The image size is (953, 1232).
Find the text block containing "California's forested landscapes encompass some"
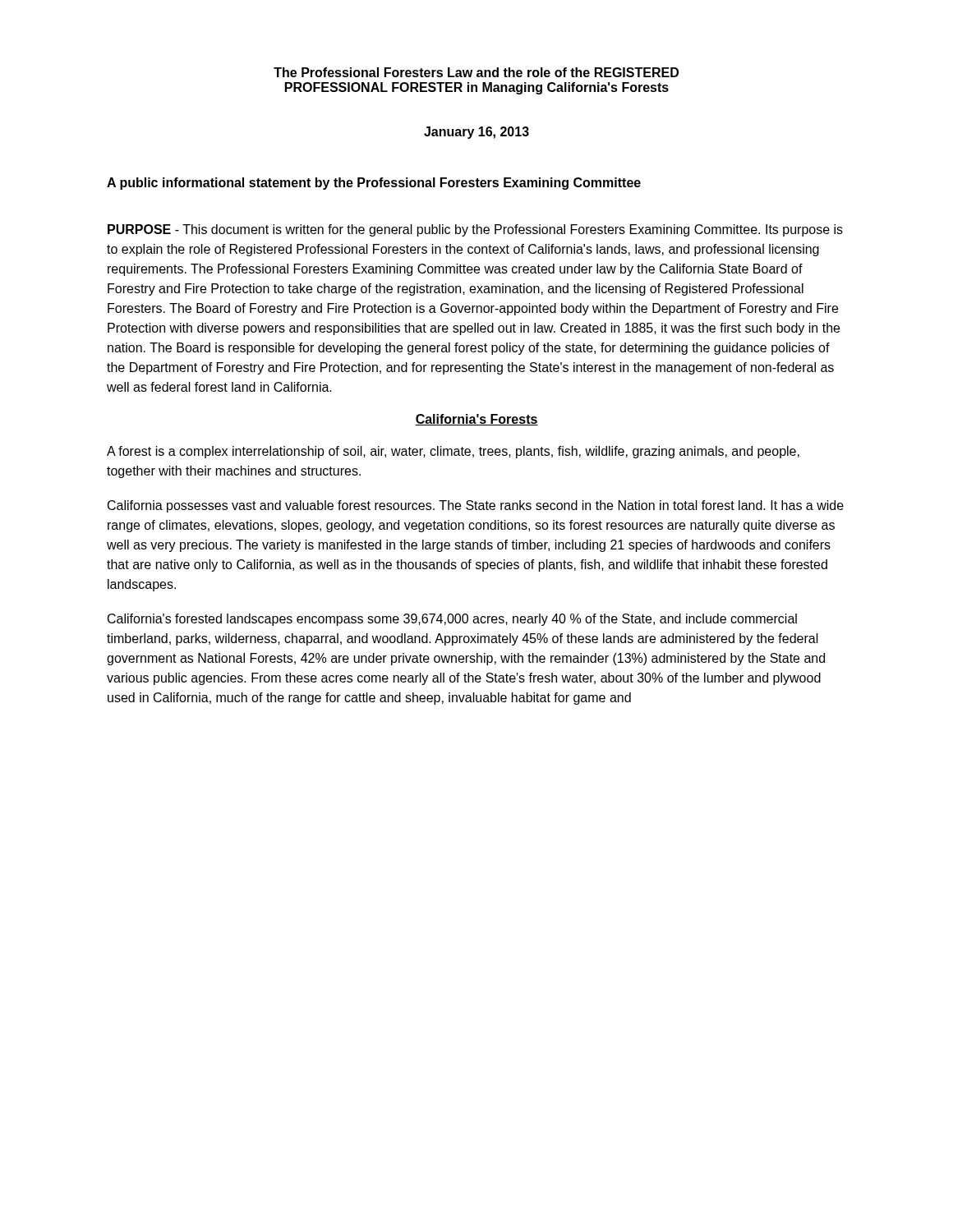click(476, 659)
